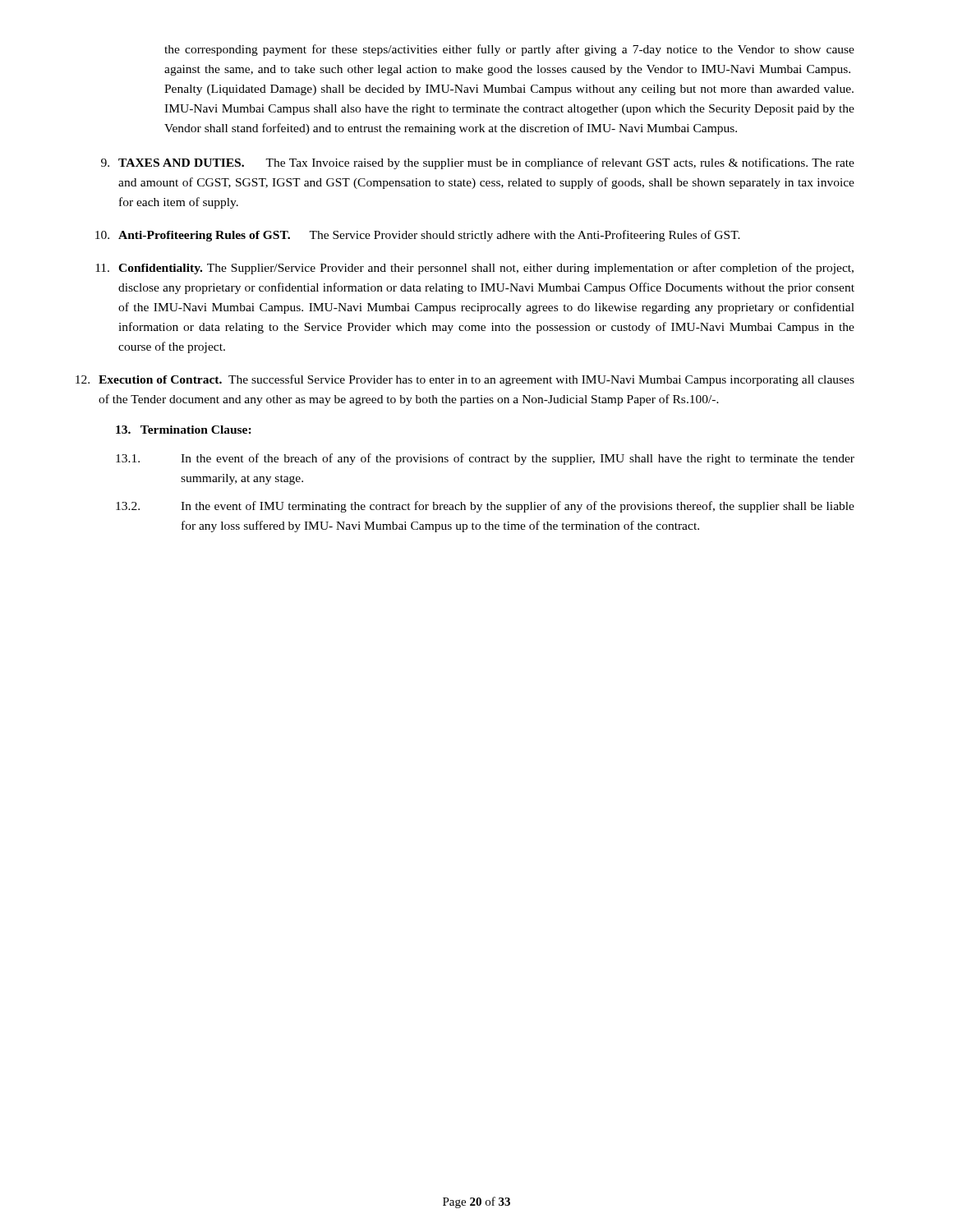Point to the block starting "13.2. In the event of IMU"
This screenshot has height=1232, width=953.
[x=460, y=516]
